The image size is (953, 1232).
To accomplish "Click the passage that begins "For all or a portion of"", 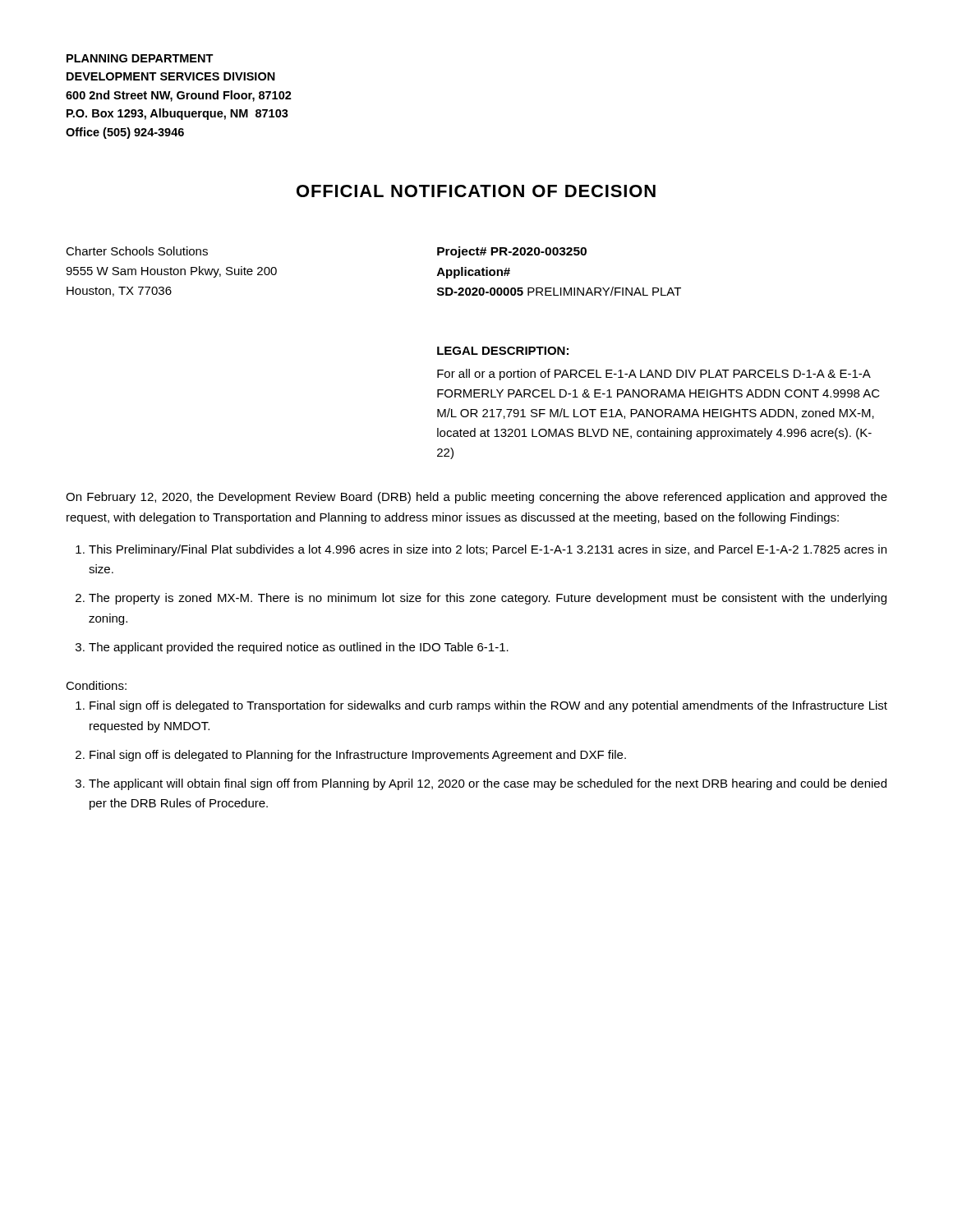I will (658, 413).
